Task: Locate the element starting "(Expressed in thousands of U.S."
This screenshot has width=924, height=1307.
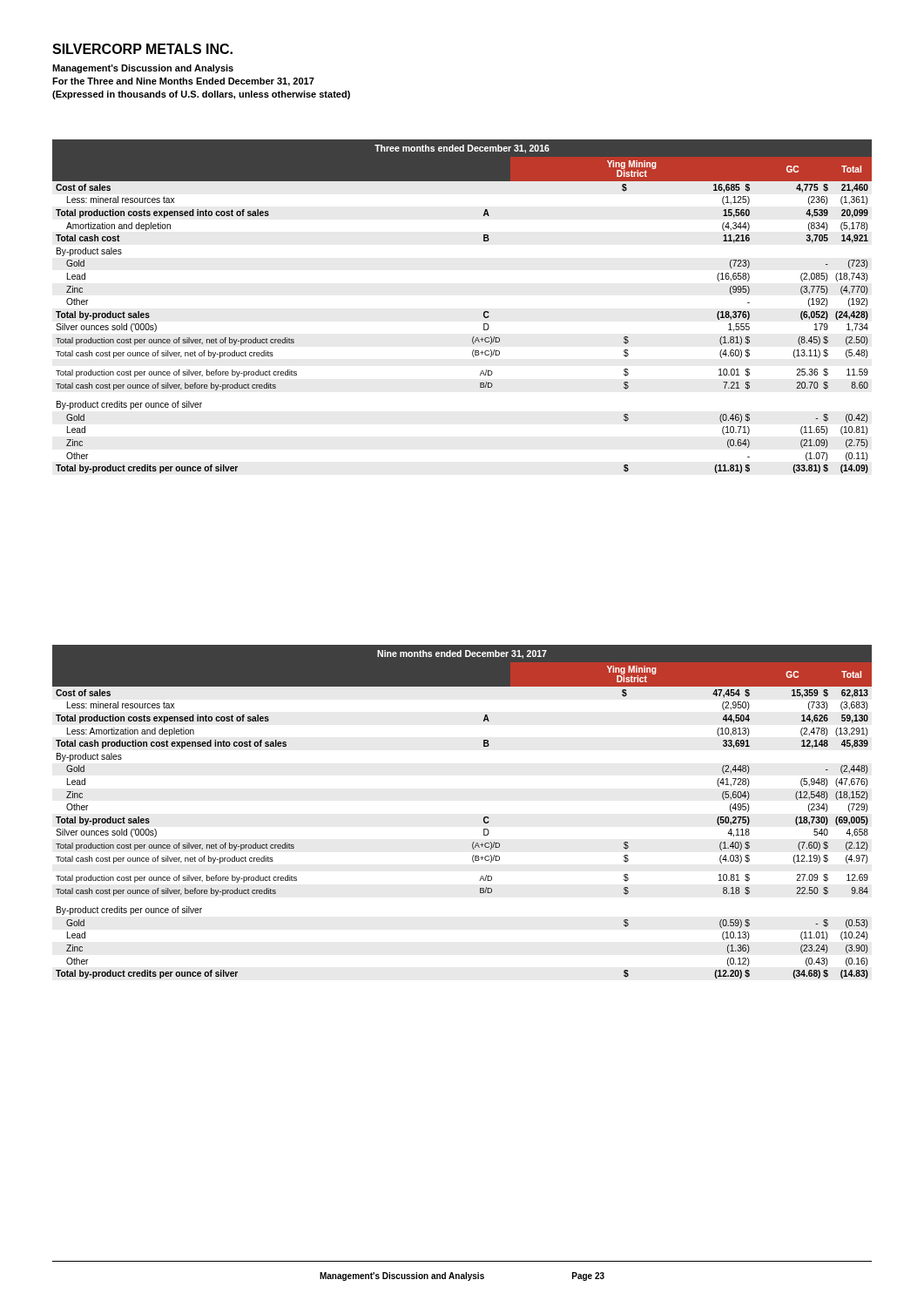Action: [x=201, y=94]
